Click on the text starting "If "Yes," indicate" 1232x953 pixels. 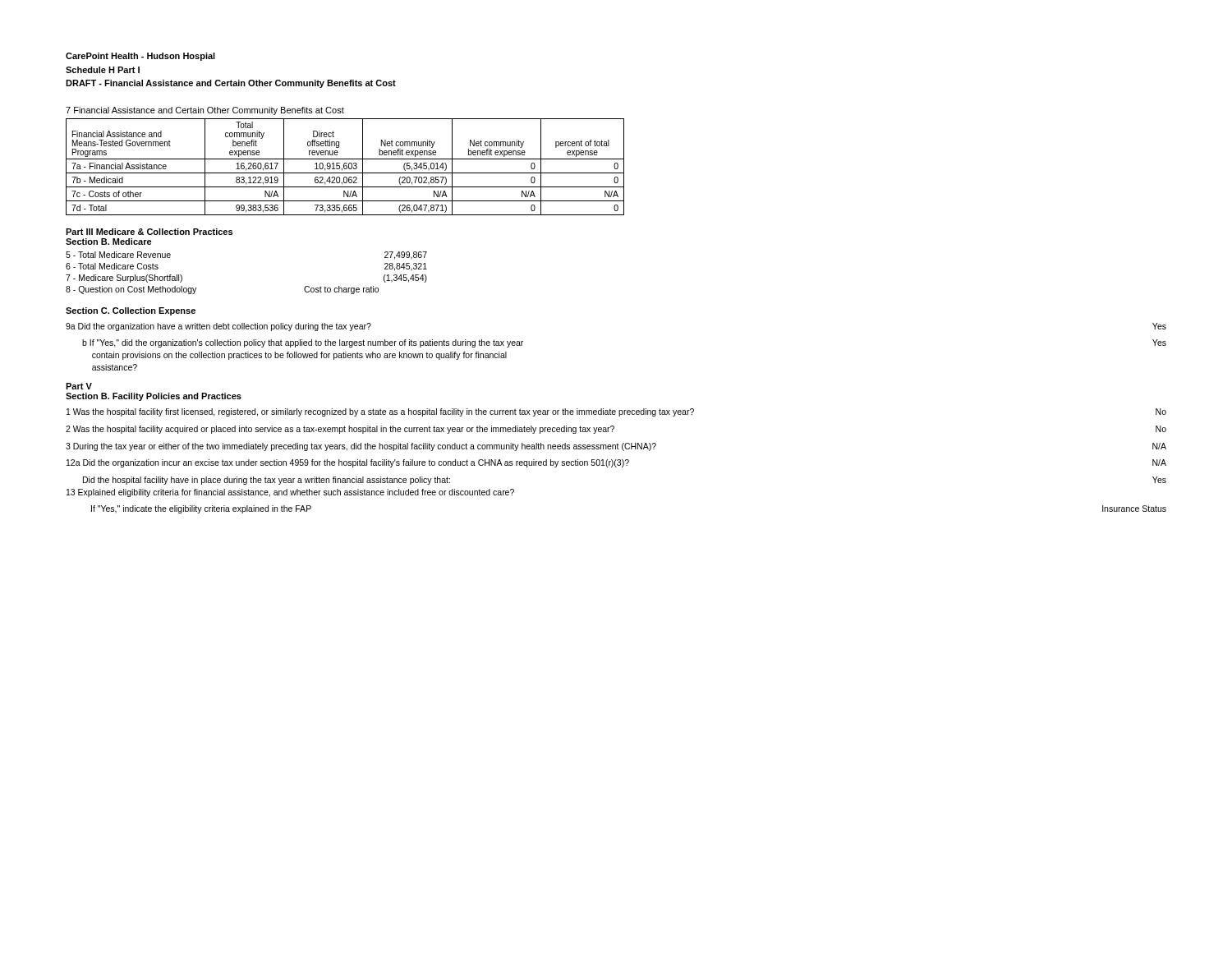196,509
